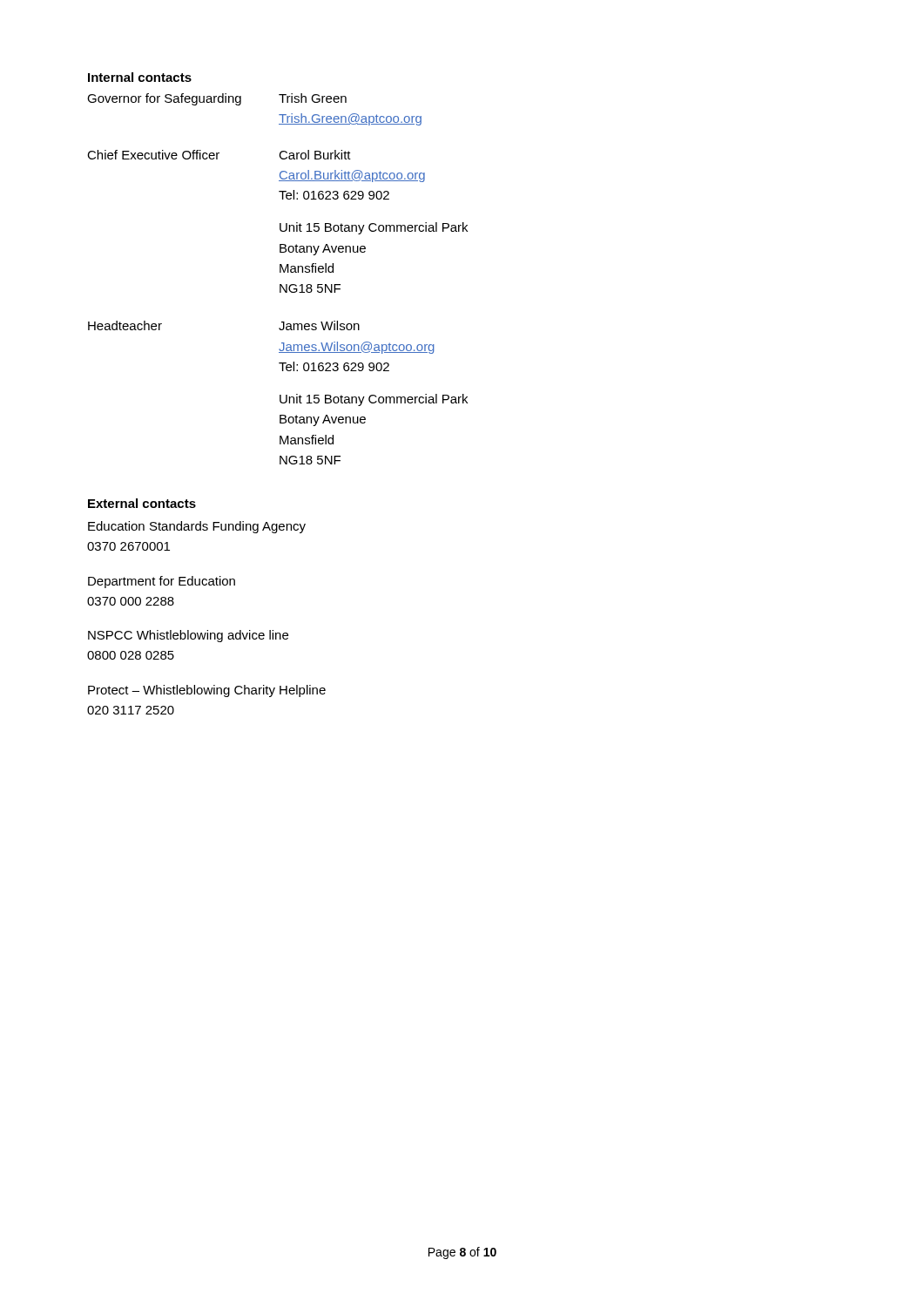The width and height of the screenshot is (924, 1307).
Task: Locate the block of text that opens with "Department for Education 0370"
Action: click(162, 590)
